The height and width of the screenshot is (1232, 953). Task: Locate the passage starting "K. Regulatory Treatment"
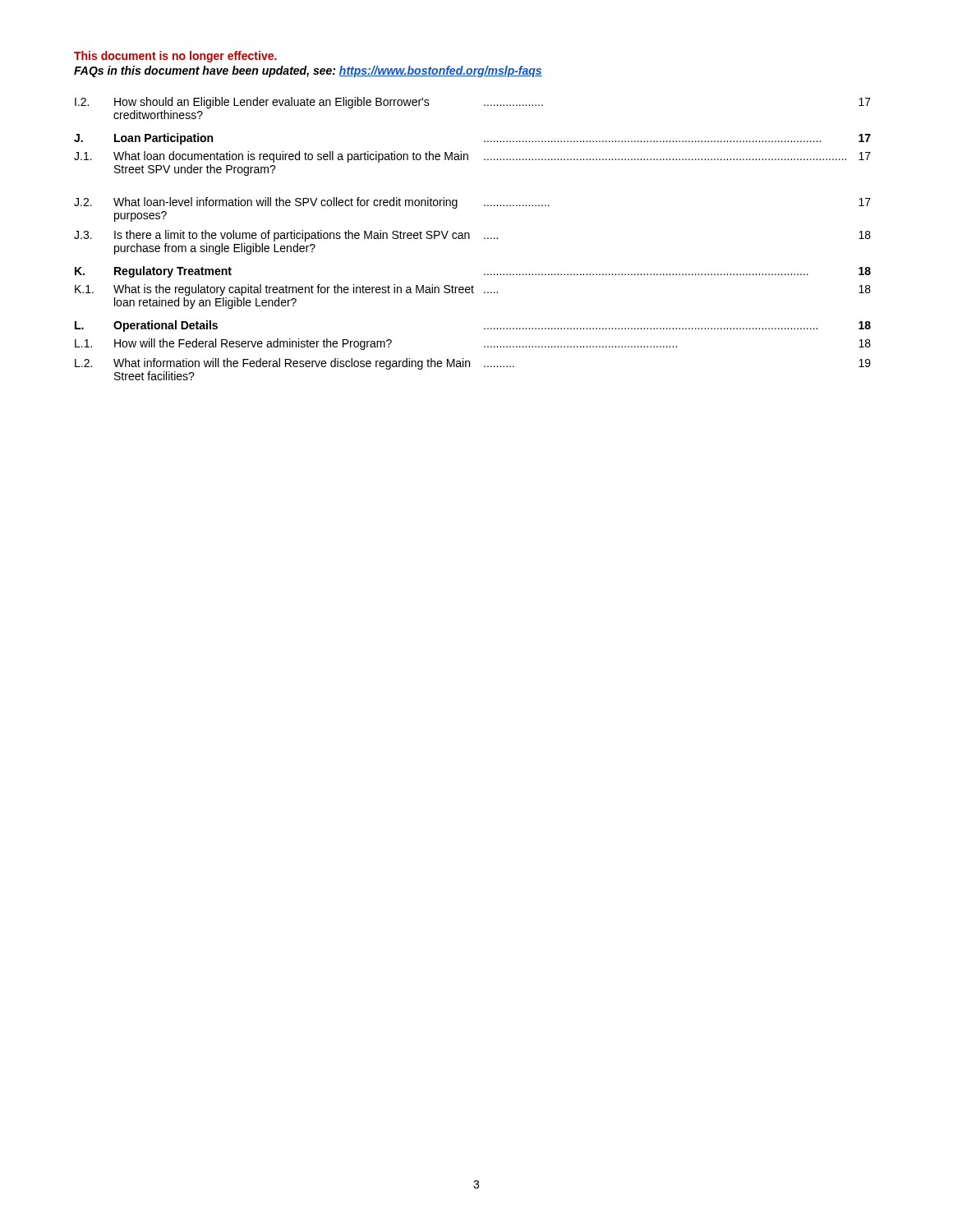pos(168,271)
